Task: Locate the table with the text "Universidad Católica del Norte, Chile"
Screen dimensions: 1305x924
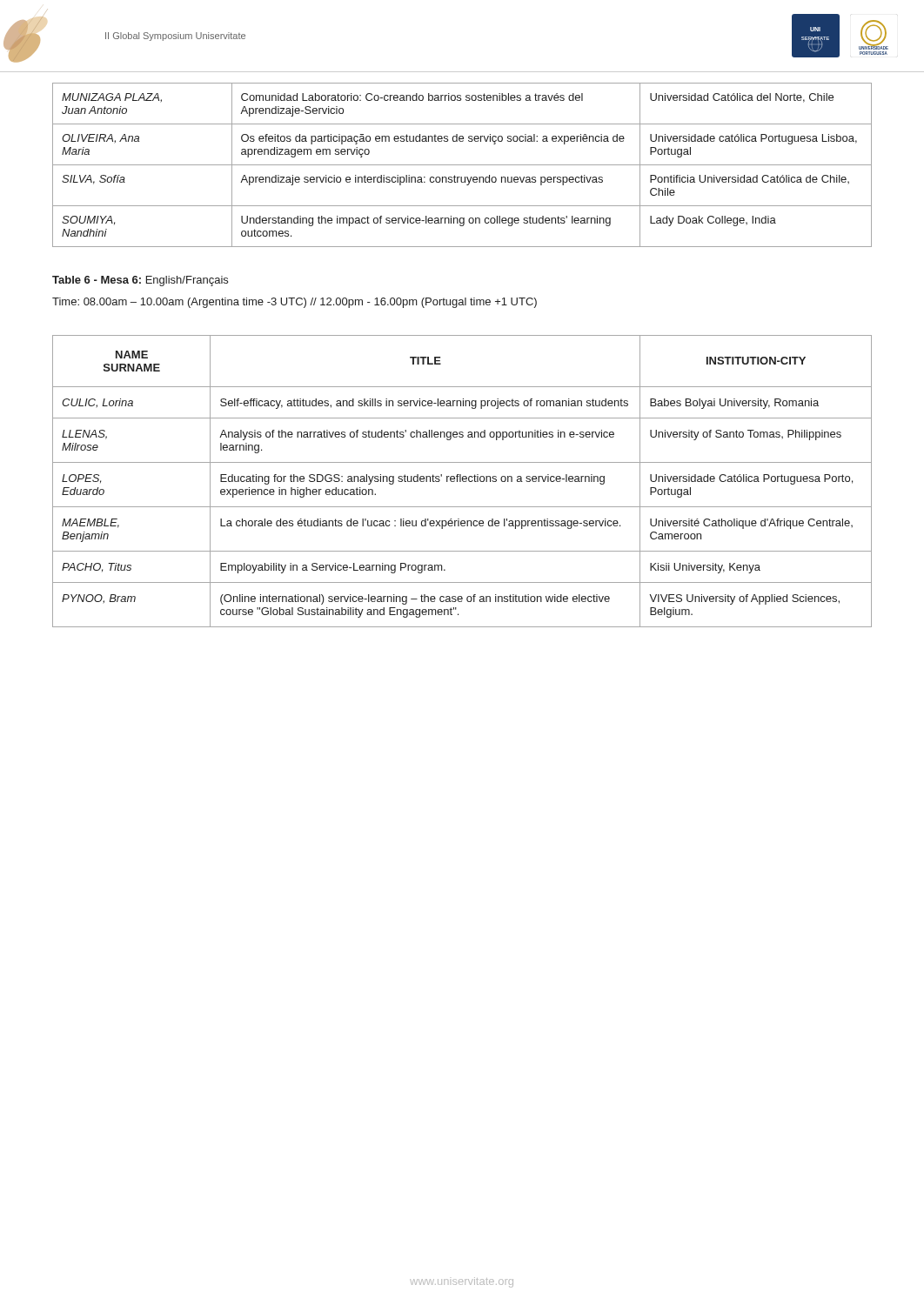Action: pyautogui.click(x=462, y=165)
